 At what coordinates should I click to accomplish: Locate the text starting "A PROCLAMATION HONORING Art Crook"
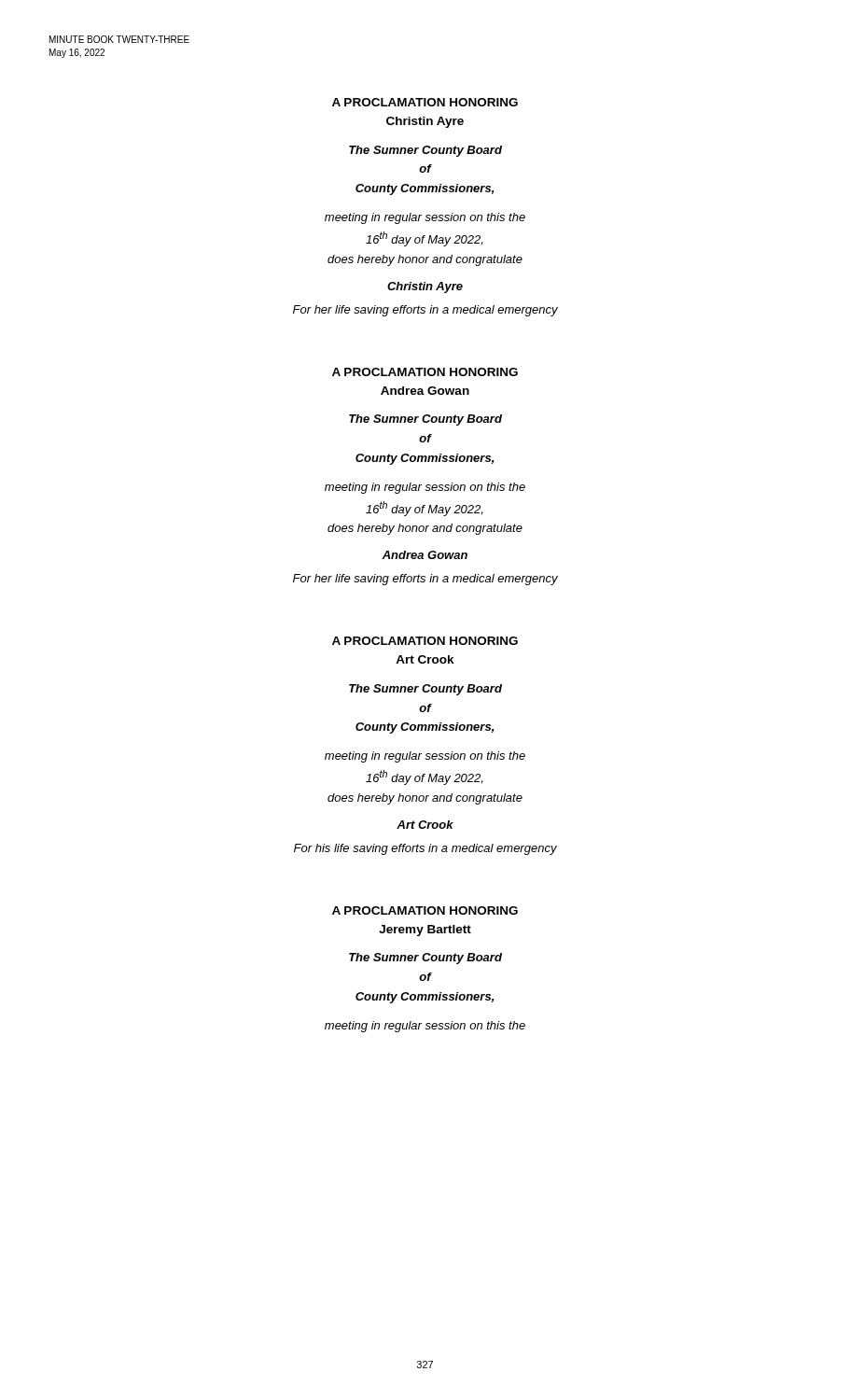(x=425, y=651)
